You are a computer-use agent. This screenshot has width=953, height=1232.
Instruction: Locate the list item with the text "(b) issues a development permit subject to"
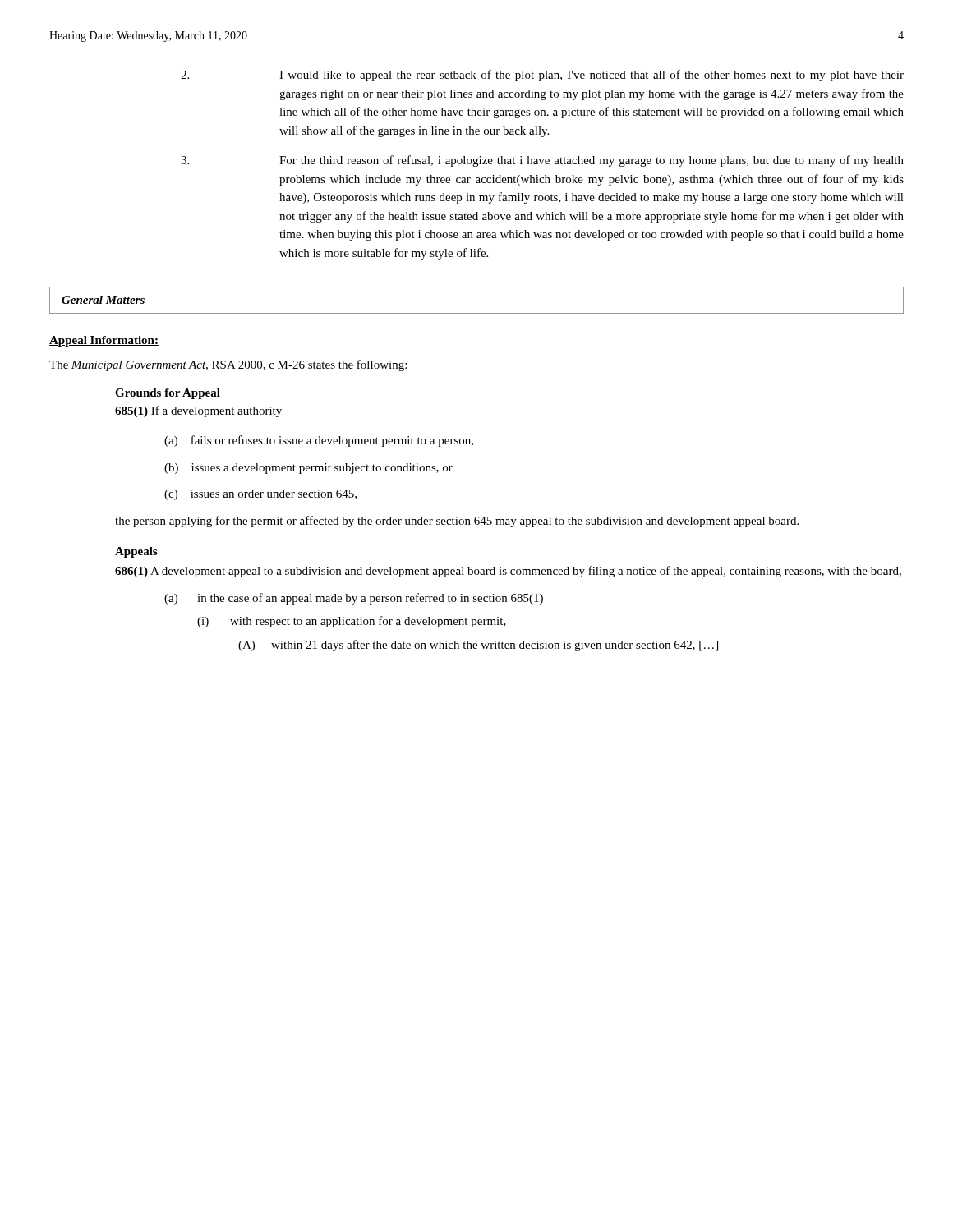(x=308, y=467)
